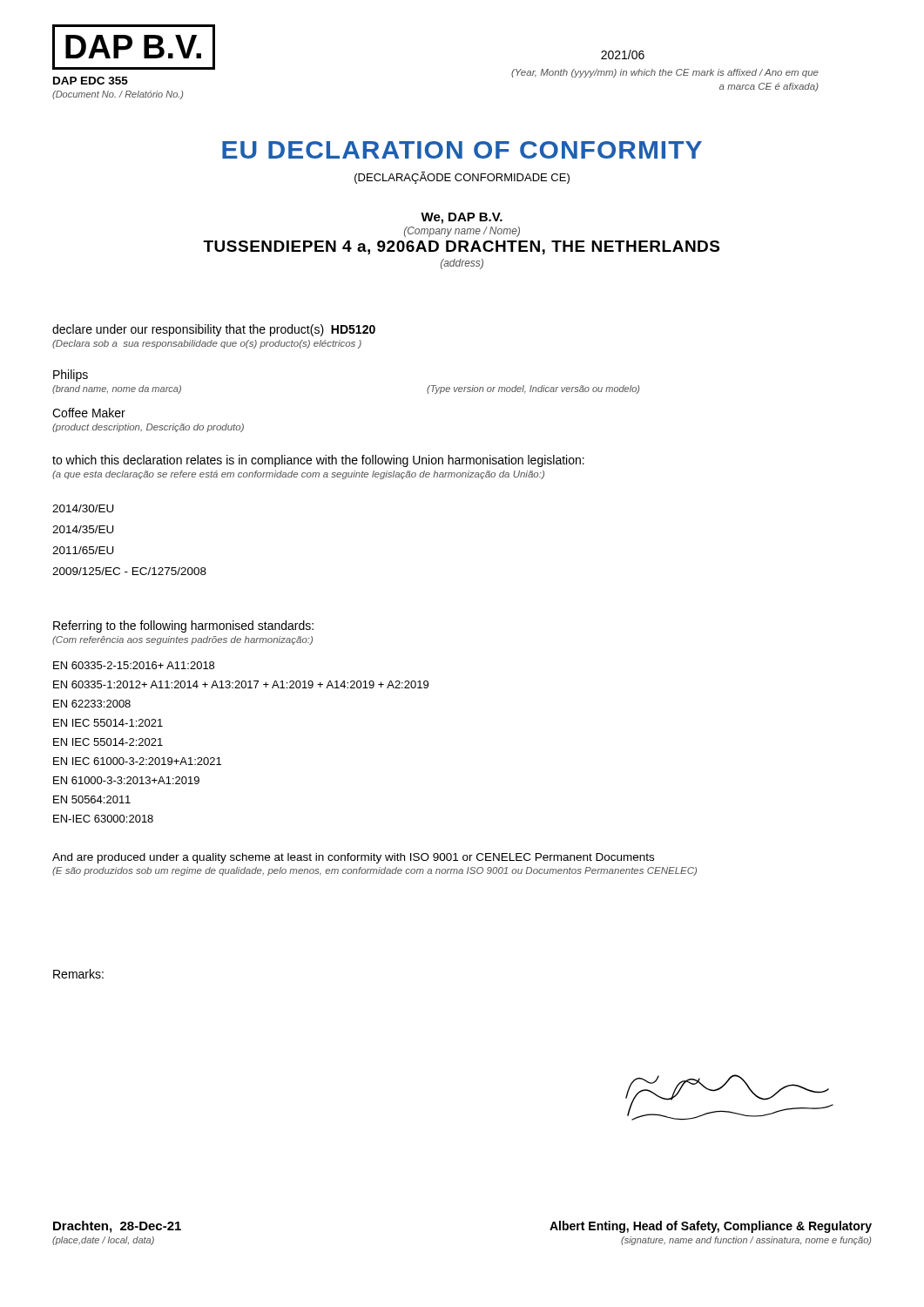The width and height of the screenshot is (924, 1307).
Task: Locate the text "EN-IEC 63000:2018"
Action: click(x=103, y=819)
